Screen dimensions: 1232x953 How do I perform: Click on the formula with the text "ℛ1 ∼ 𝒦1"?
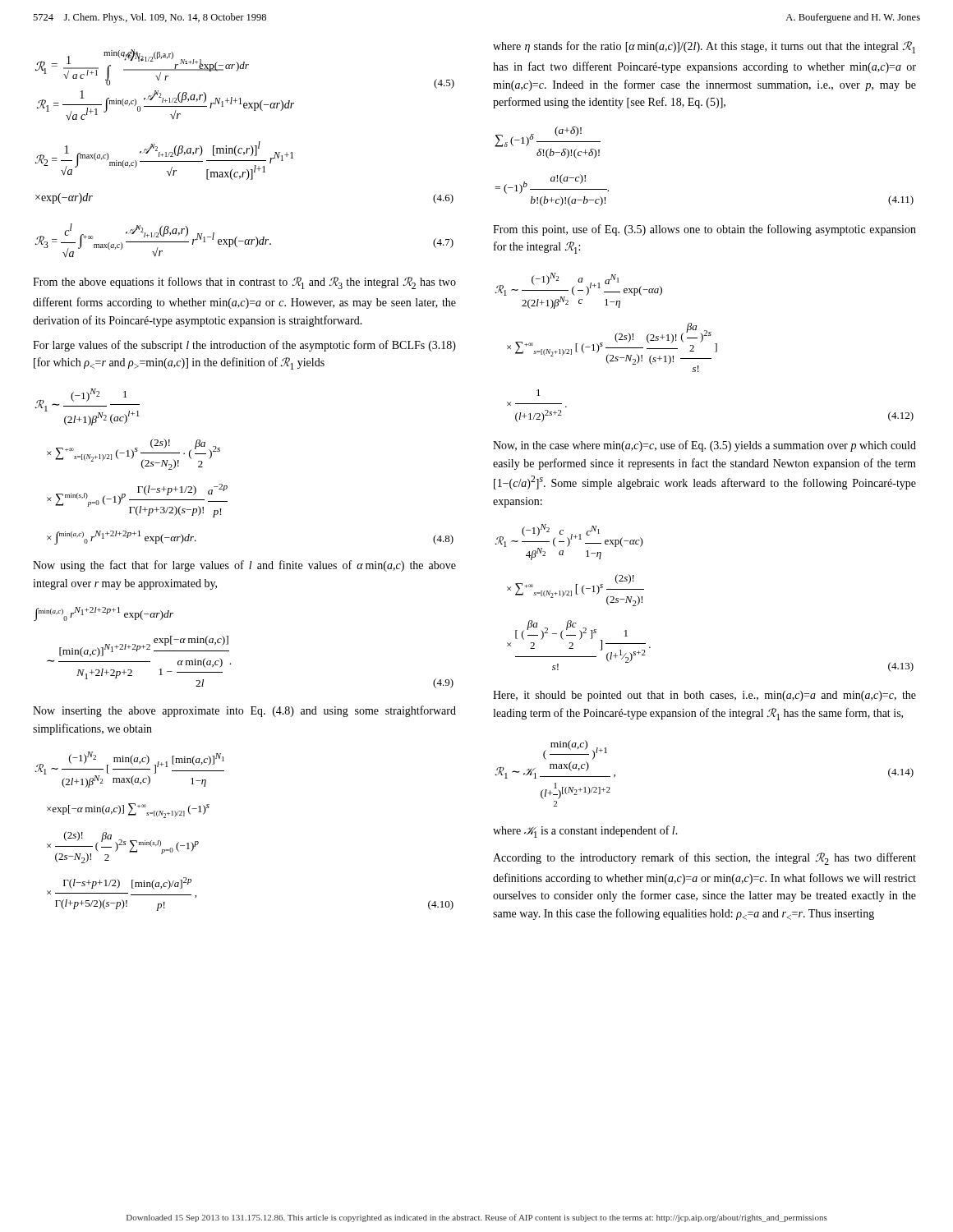(575, 750)
